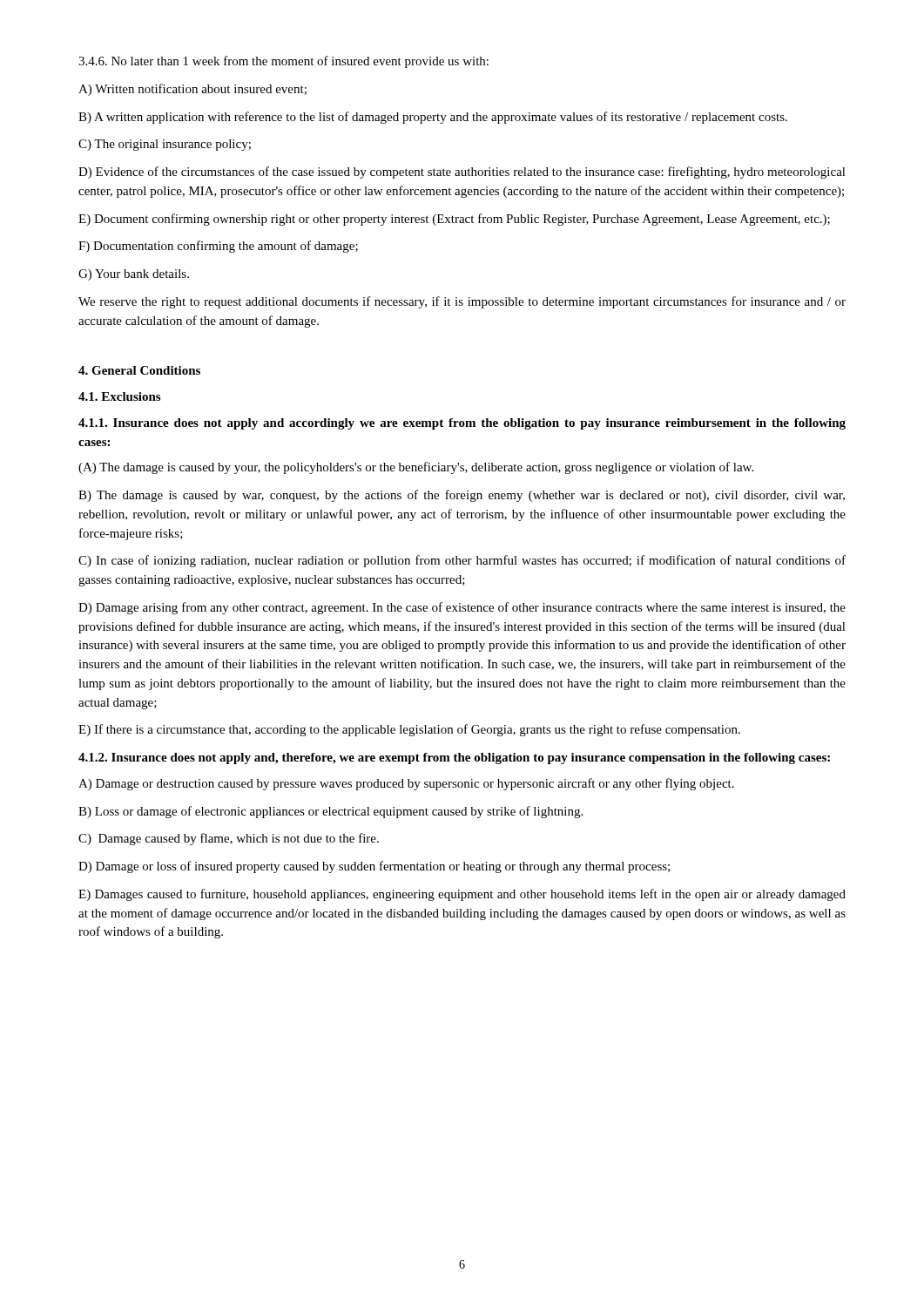Select the list item containing "C) Damage caused by"

(x=229, y=839)
